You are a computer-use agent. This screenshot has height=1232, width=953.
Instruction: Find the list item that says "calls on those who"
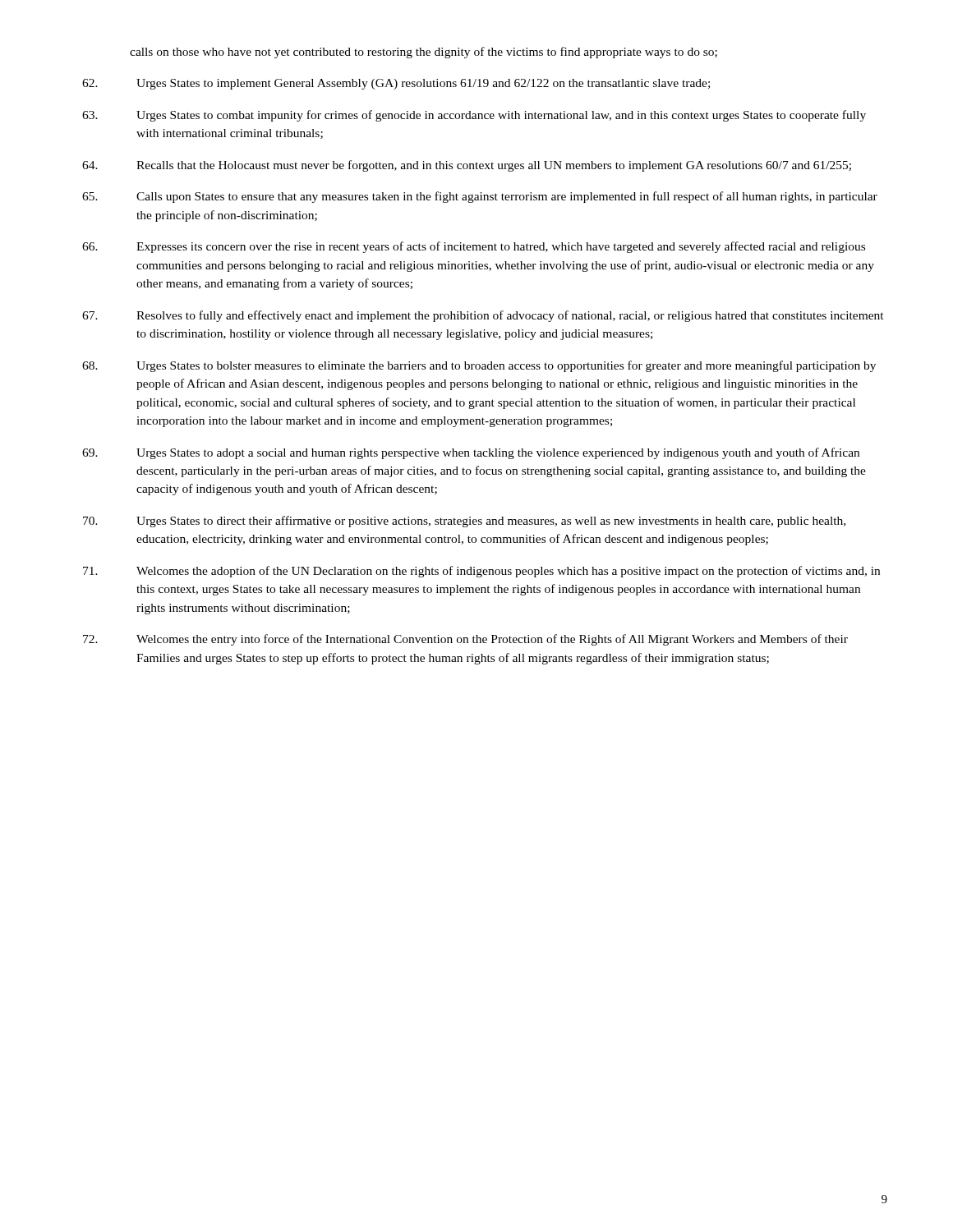(424, 51)
